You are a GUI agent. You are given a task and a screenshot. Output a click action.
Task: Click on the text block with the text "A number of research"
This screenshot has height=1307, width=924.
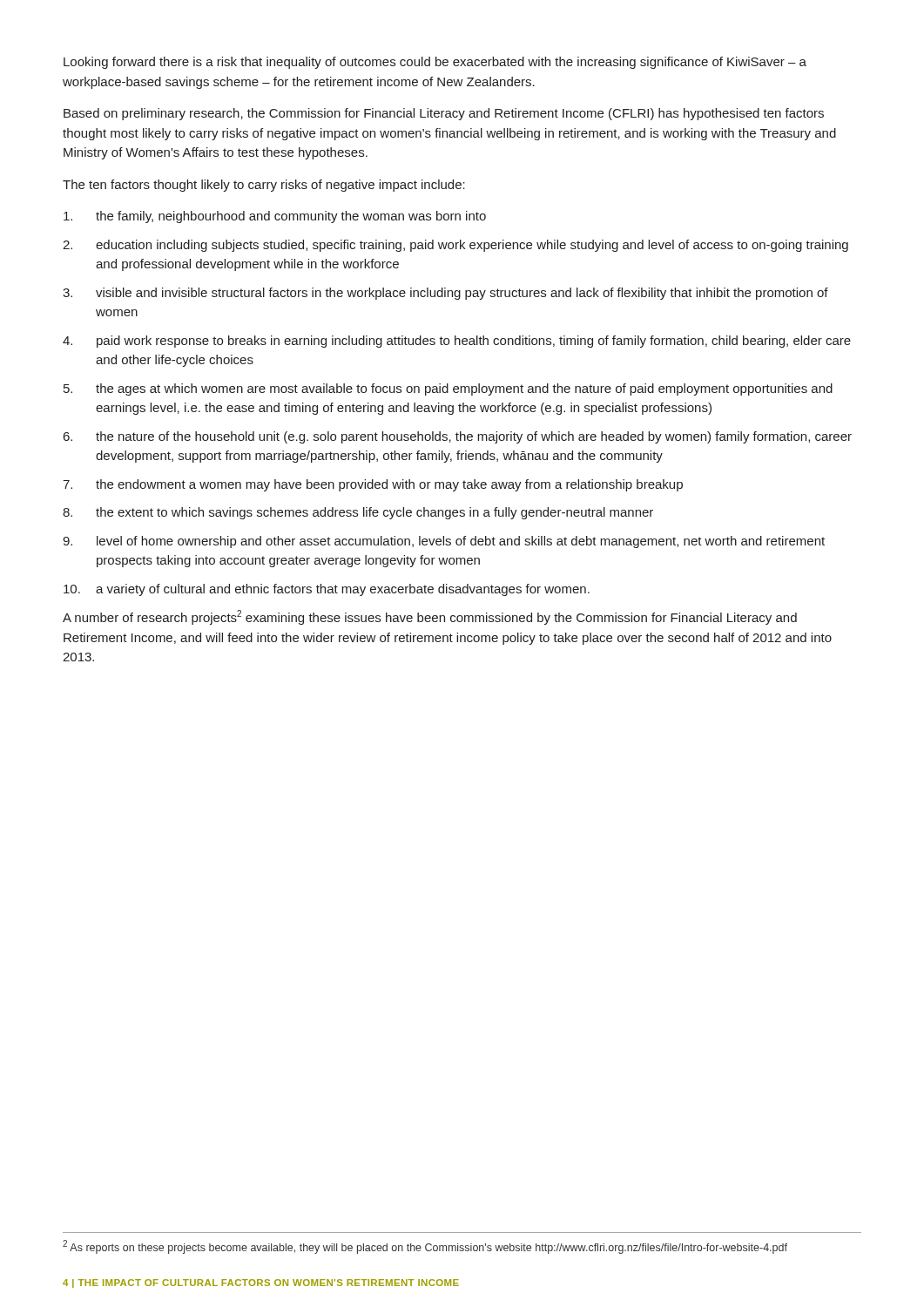[x=447, y=637]
